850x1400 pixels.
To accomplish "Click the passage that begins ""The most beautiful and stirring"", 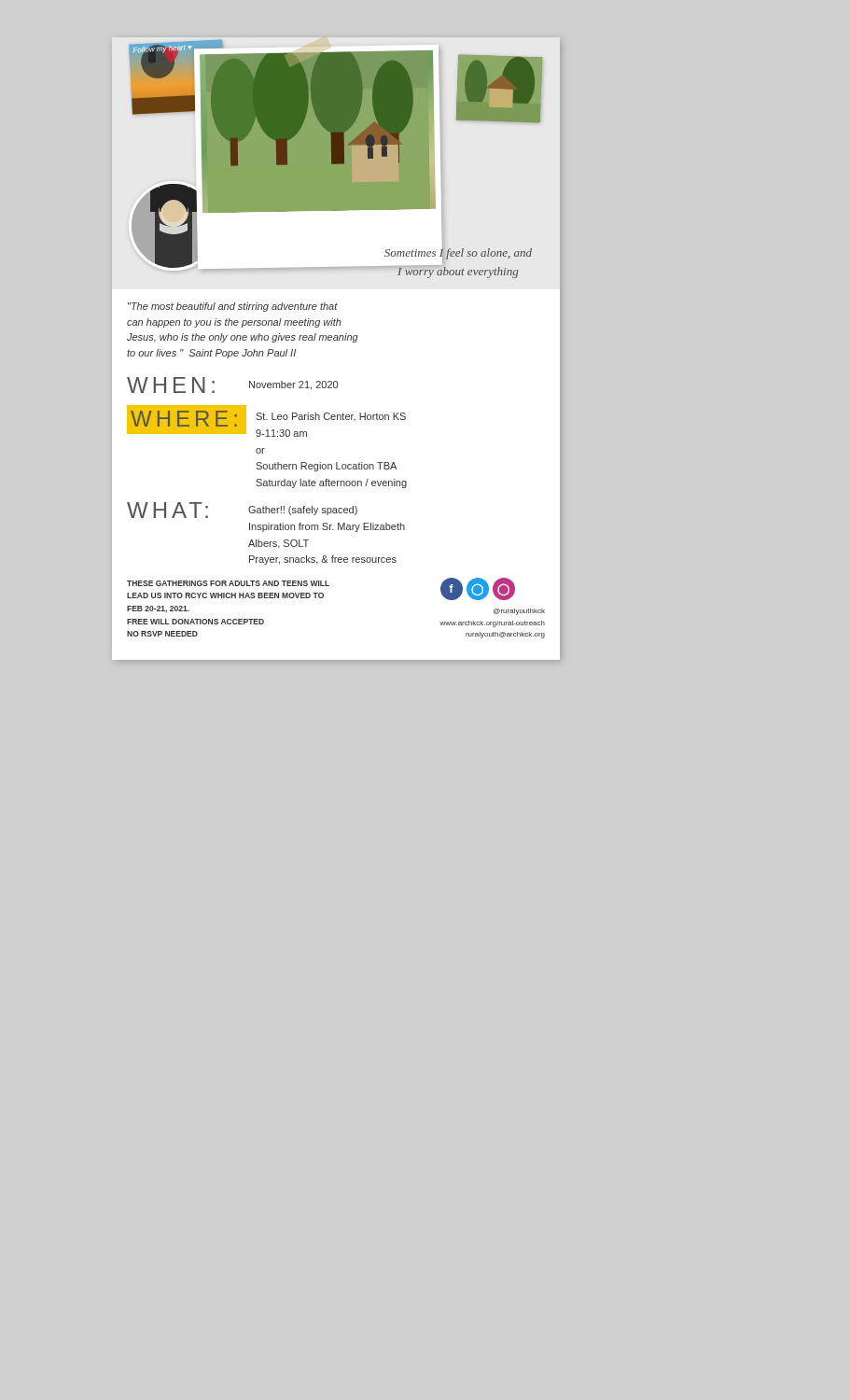I will click(242, 329).
